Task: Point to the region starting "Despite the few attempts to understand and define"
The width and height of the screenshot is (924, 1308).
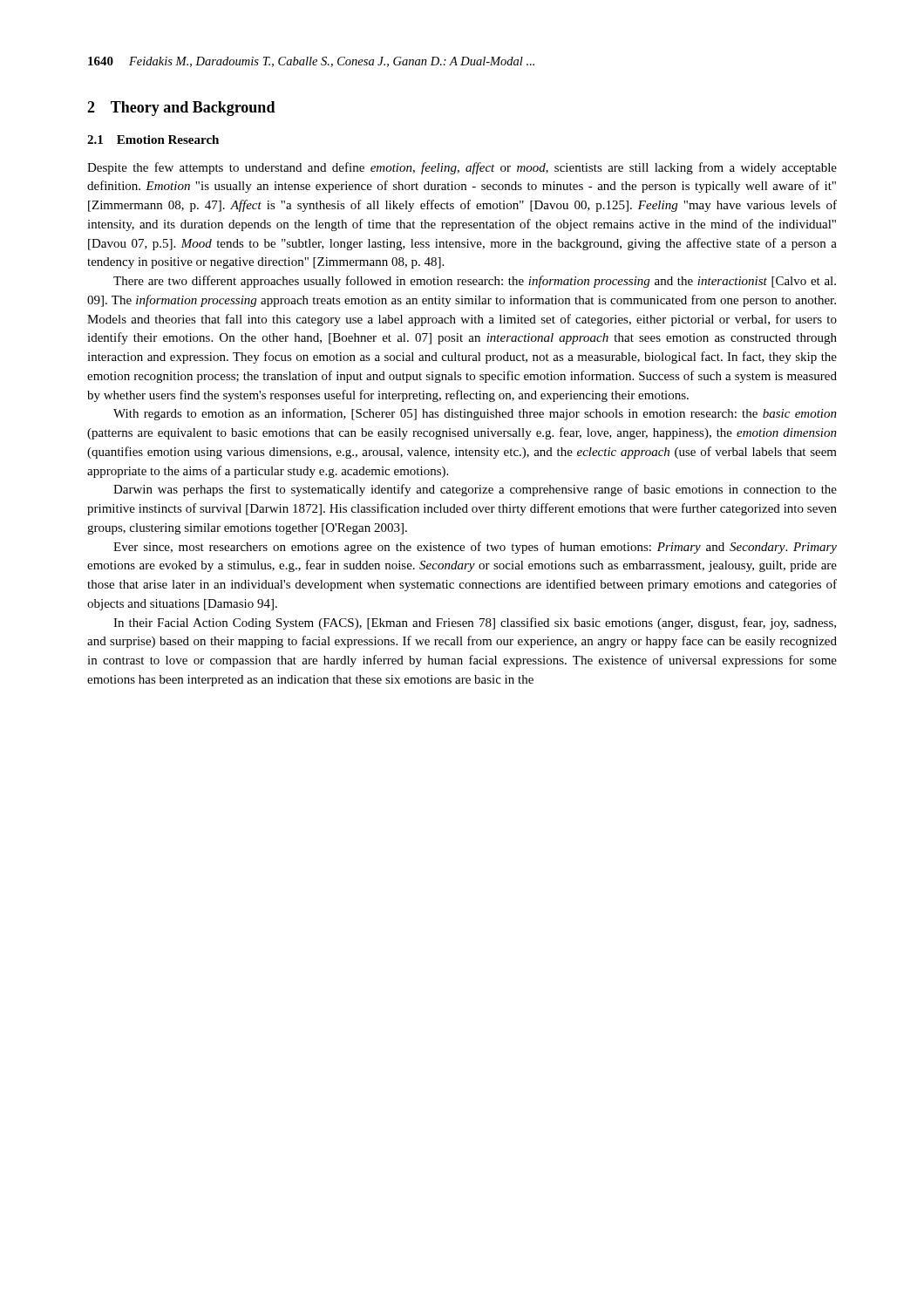Action: 462,424
